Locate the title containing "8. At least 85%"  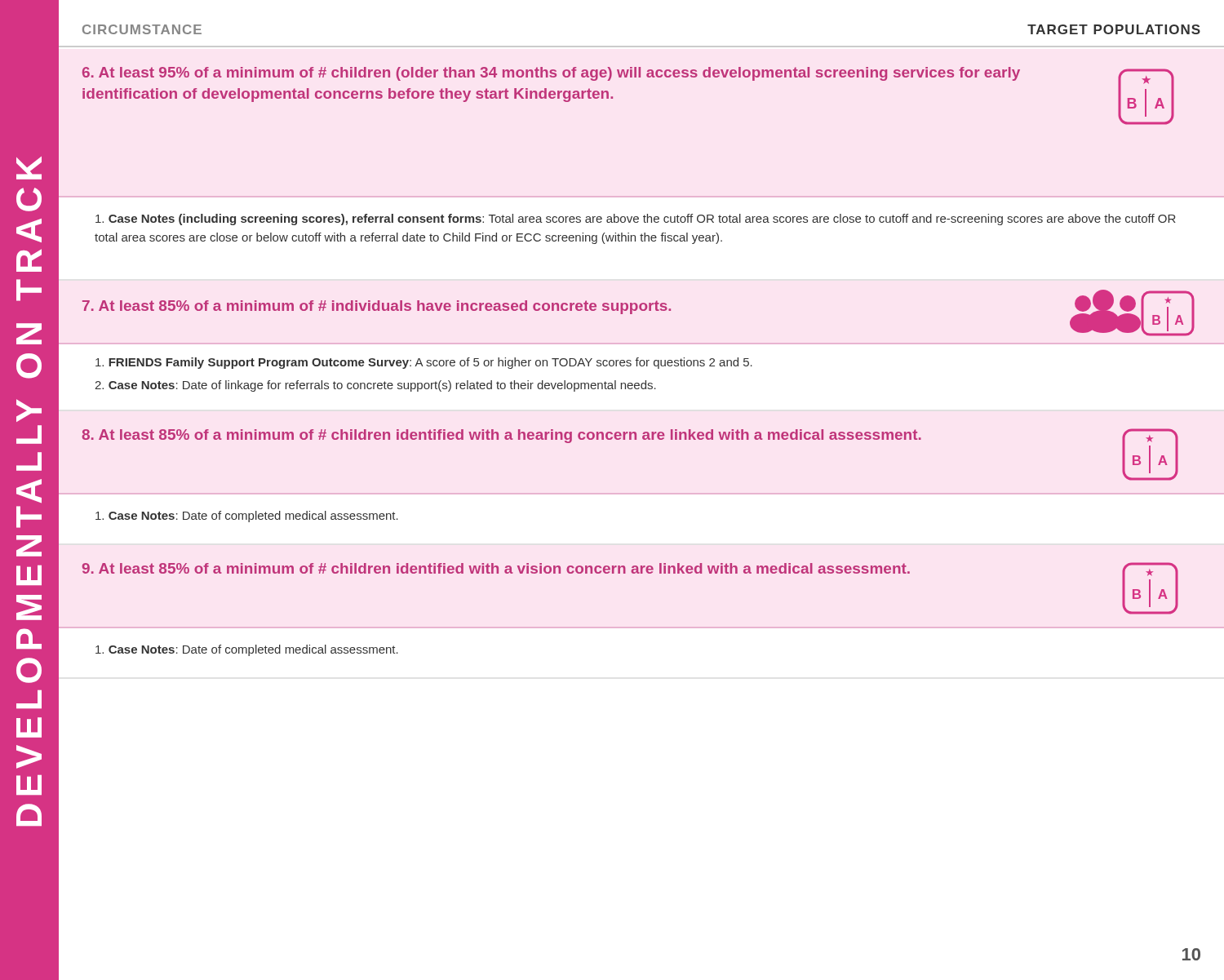point(502,434)
